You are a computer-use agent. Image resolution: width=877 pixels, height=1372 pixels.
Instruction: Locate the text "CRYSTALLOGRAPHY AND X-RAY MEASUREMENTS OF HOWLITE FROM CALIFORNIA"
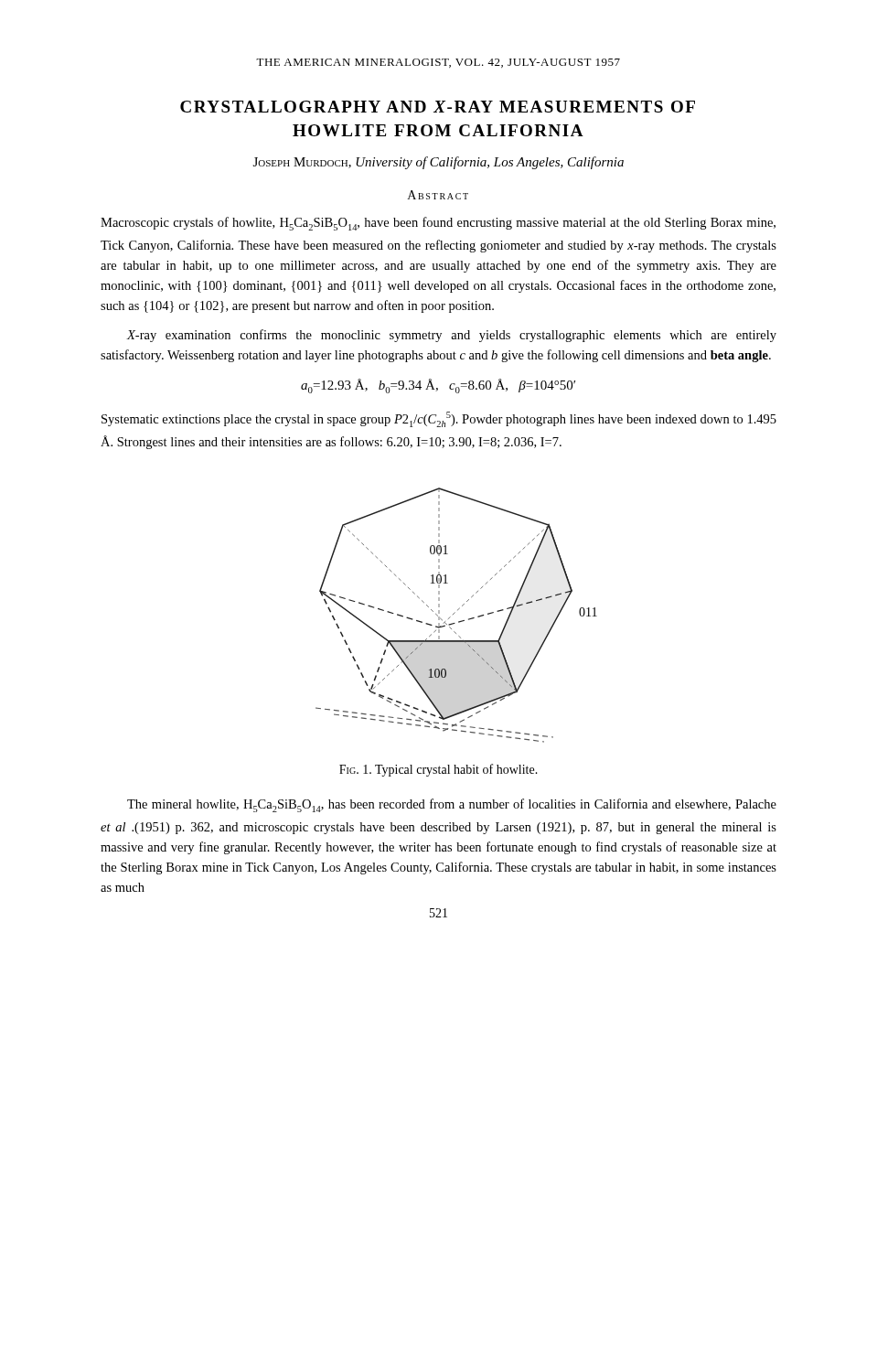tap(438, 118)
